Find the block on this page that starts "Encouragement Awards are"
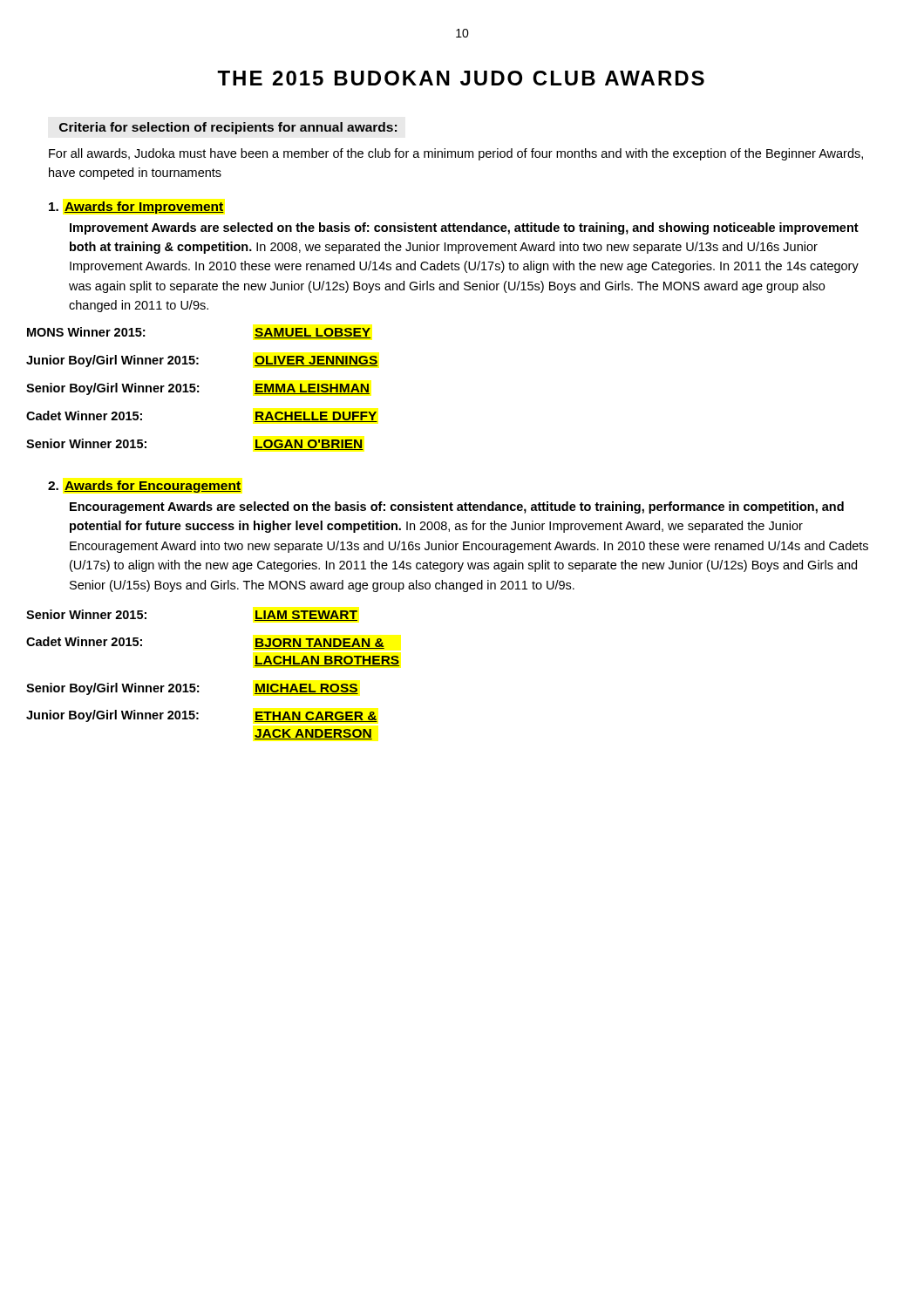 pyautogui.click(x=469, y=546)
